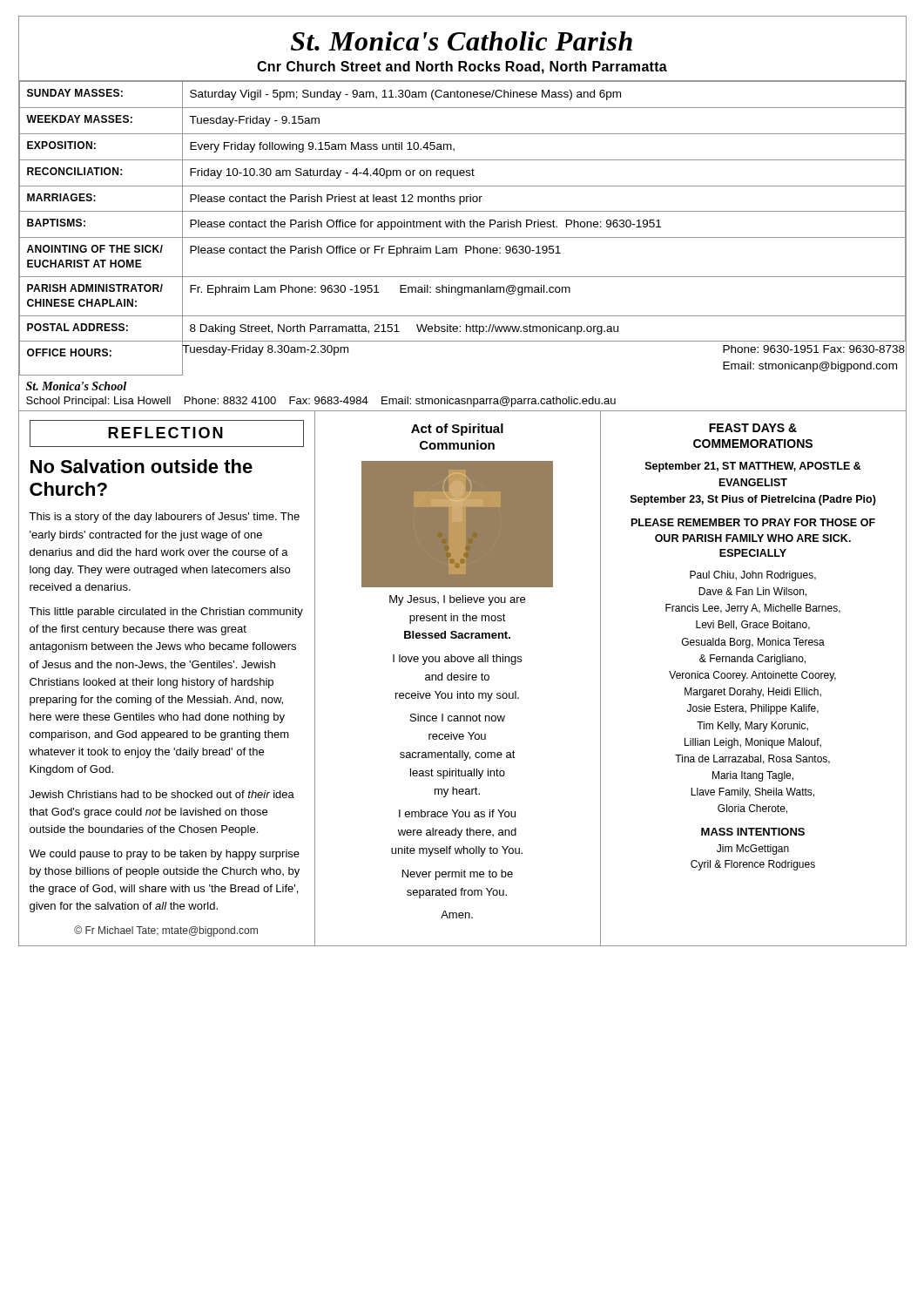Image resolution: width=924 pixels, height=1307 pixels.
Task: Click on the text block starting "PLEASE REMEMBER TO"
Action: click(753, 538)
